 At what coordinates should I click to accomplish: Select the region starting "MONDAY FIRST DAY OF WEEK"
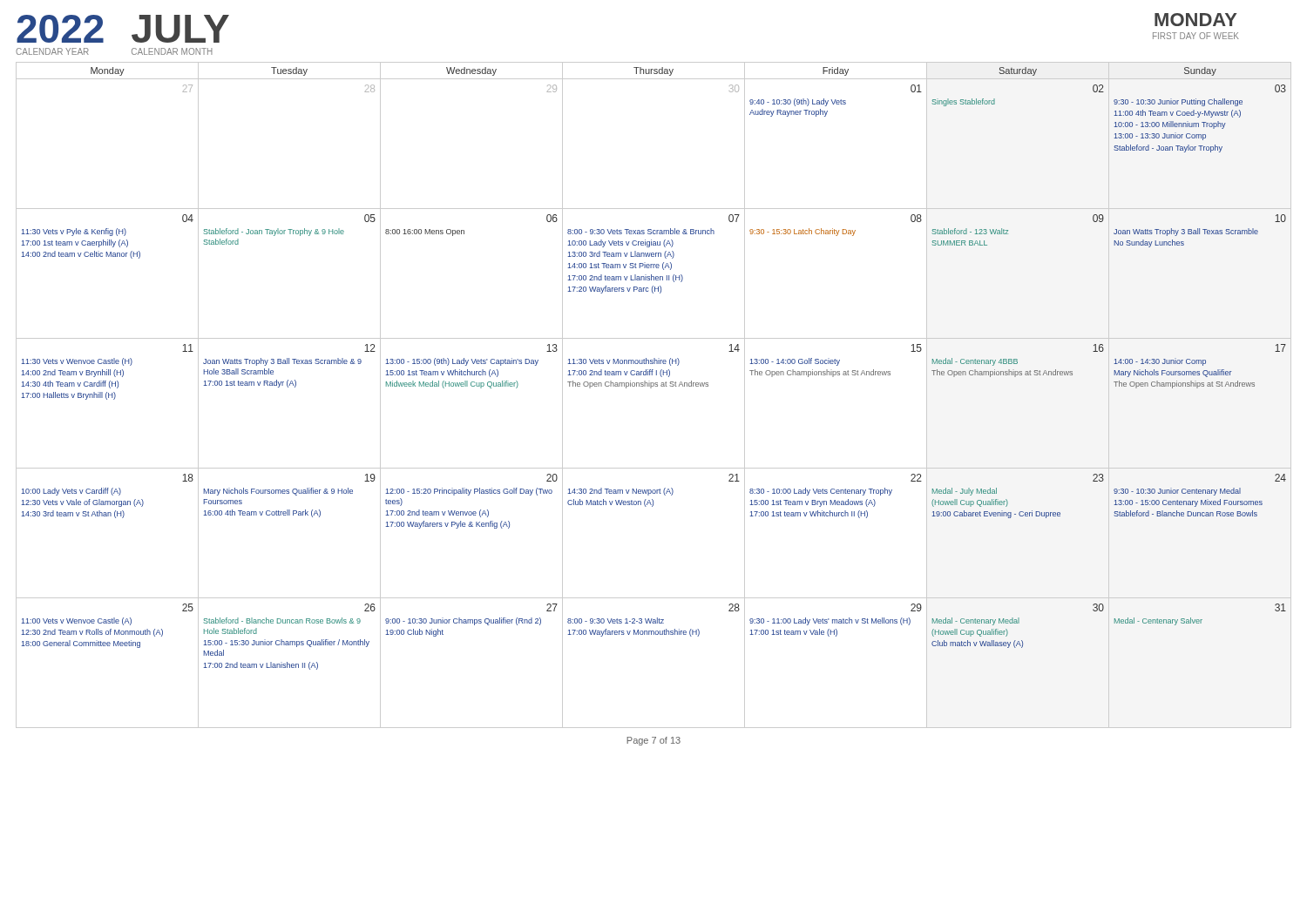(1195, 25)
